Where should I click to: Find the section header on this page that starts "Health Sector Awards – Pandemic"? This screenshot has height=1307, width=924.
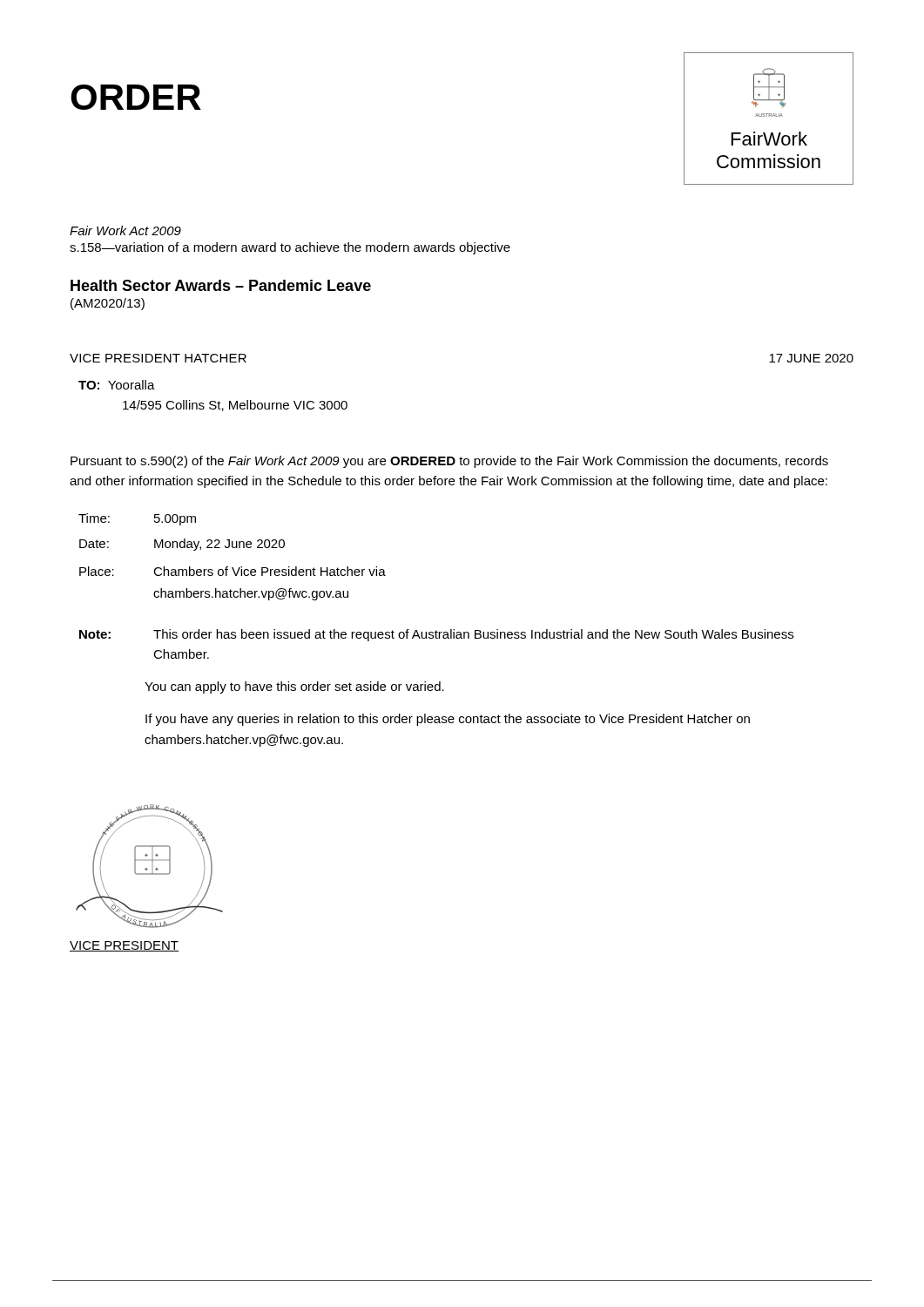tap(221, 285)
